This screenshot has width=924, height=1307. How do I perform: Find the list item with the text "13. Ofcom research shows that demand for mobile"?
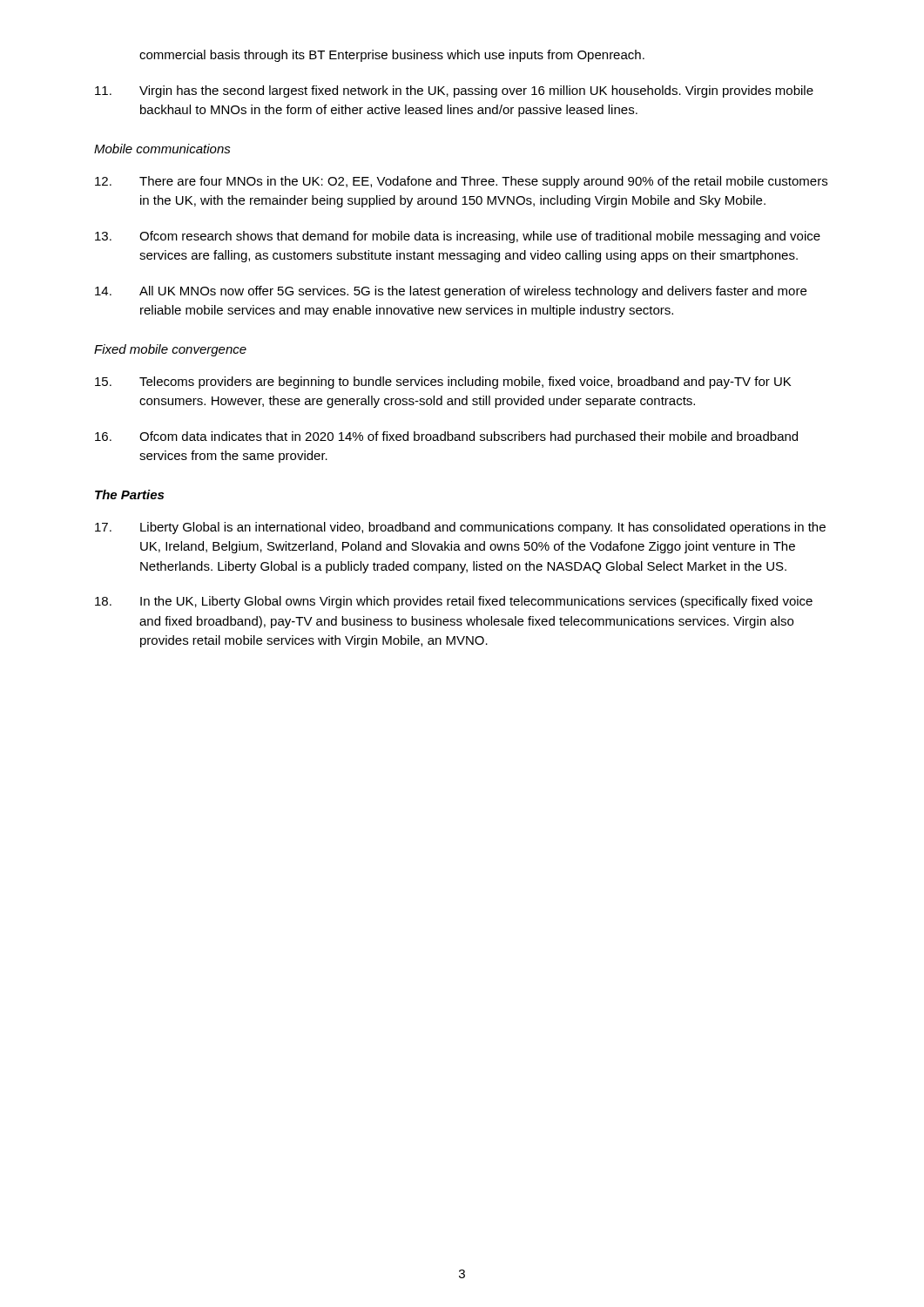tap(462, 246)
